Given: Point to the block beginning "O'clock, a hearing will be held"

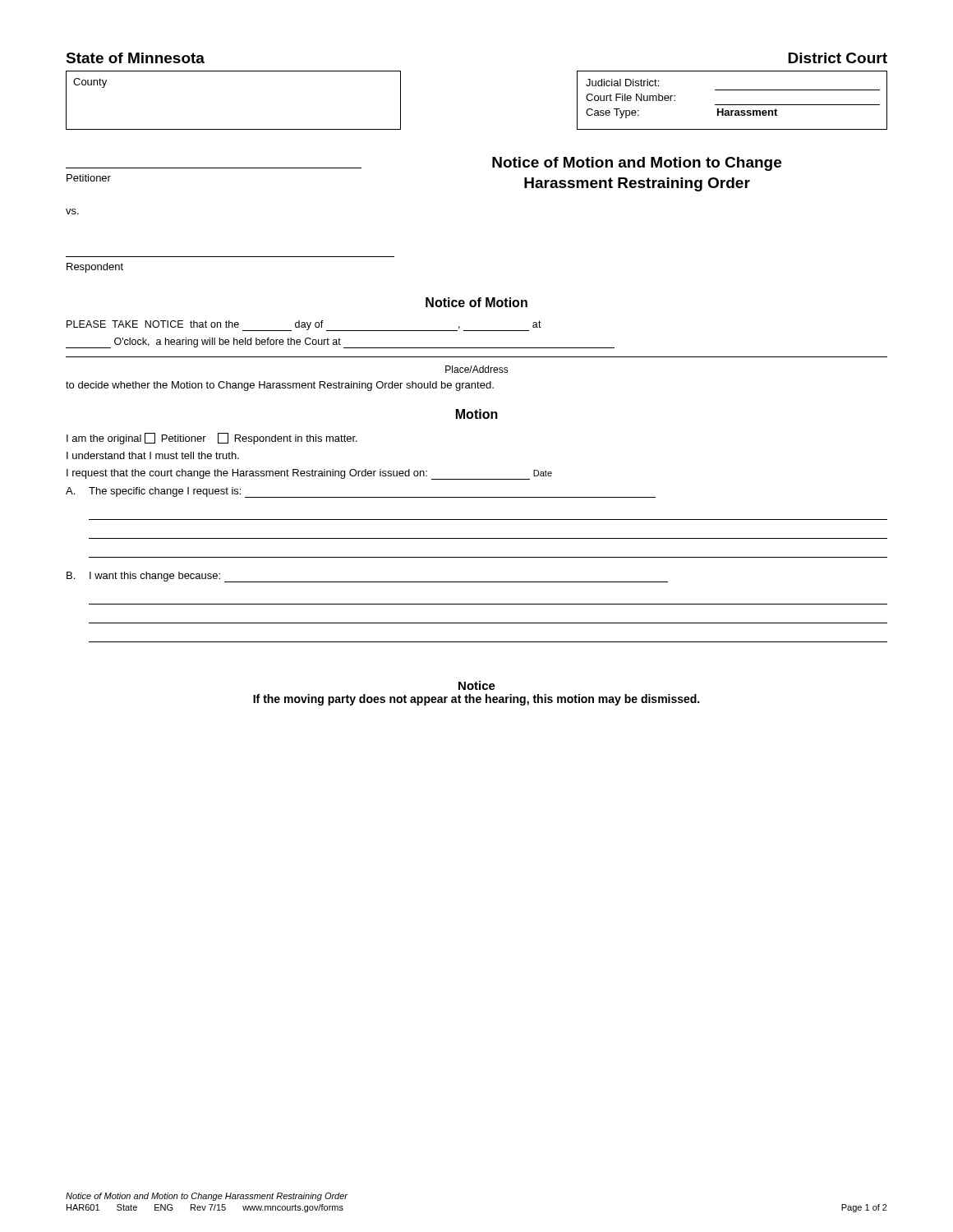Looking at the screenshot, I should (x=340, y=342).
